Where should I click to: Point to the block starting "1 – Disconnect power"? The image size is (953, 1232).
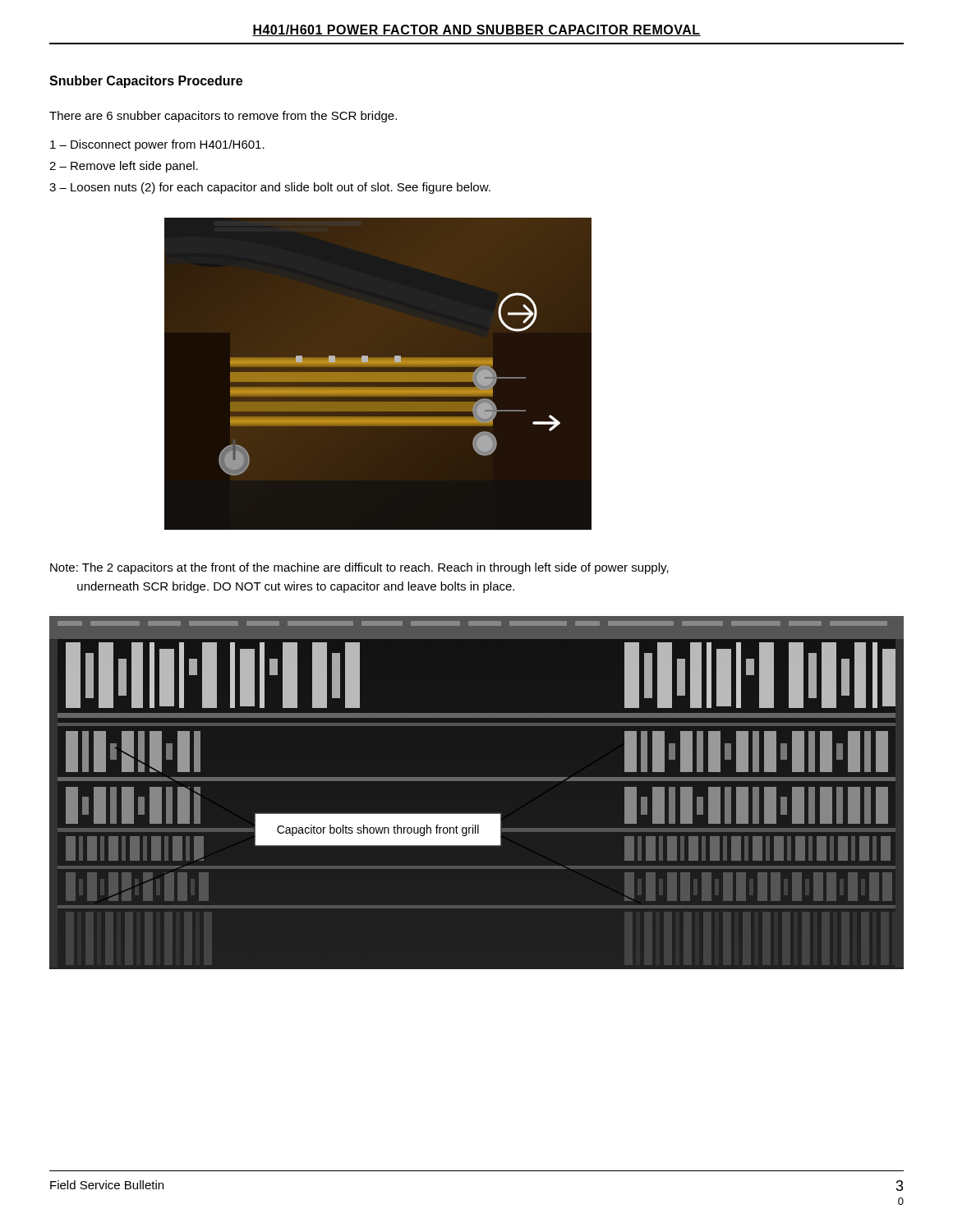point(157,144)
